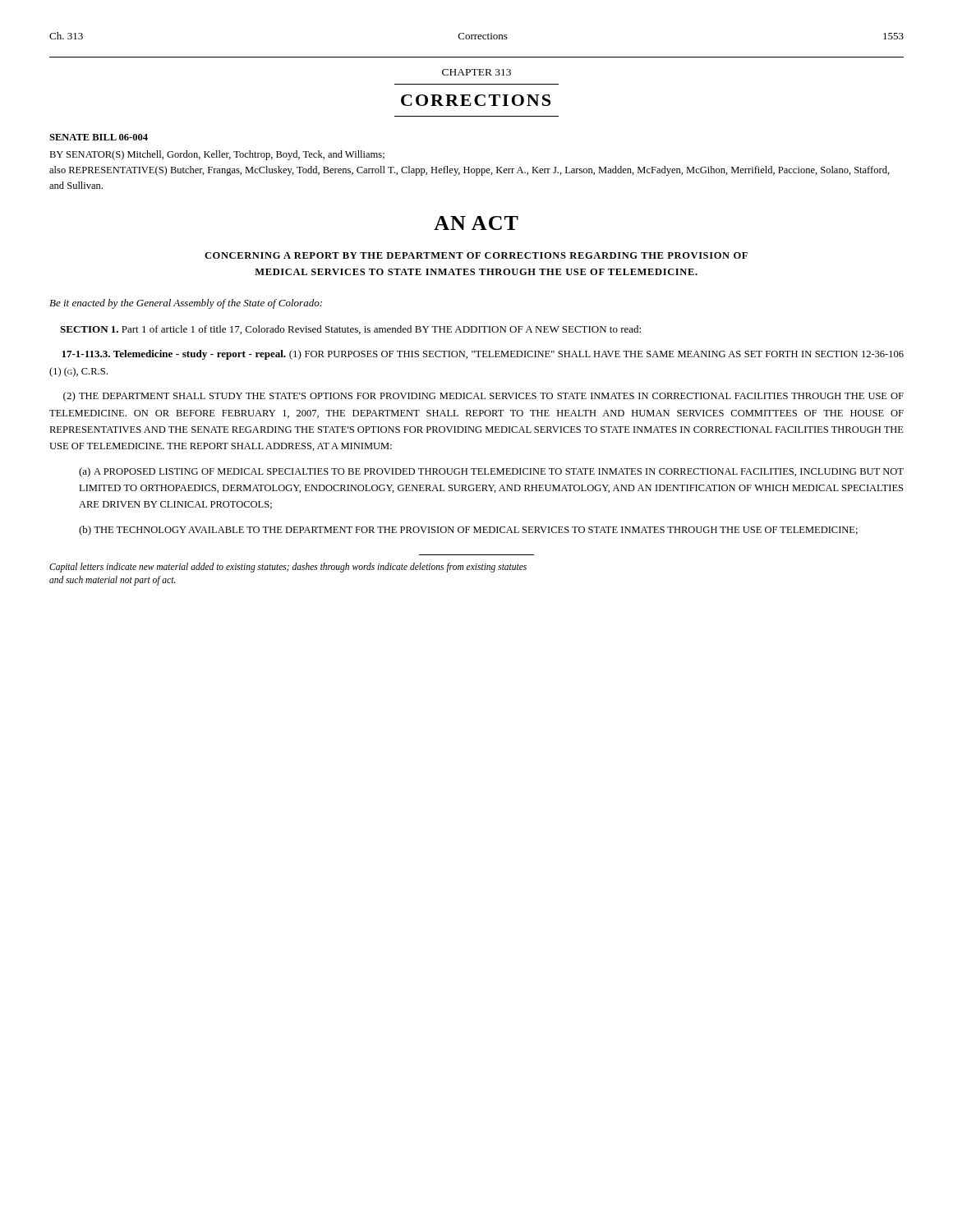
Task: Click the passage that begins "Be it enacted"
Action: point(186,303)
